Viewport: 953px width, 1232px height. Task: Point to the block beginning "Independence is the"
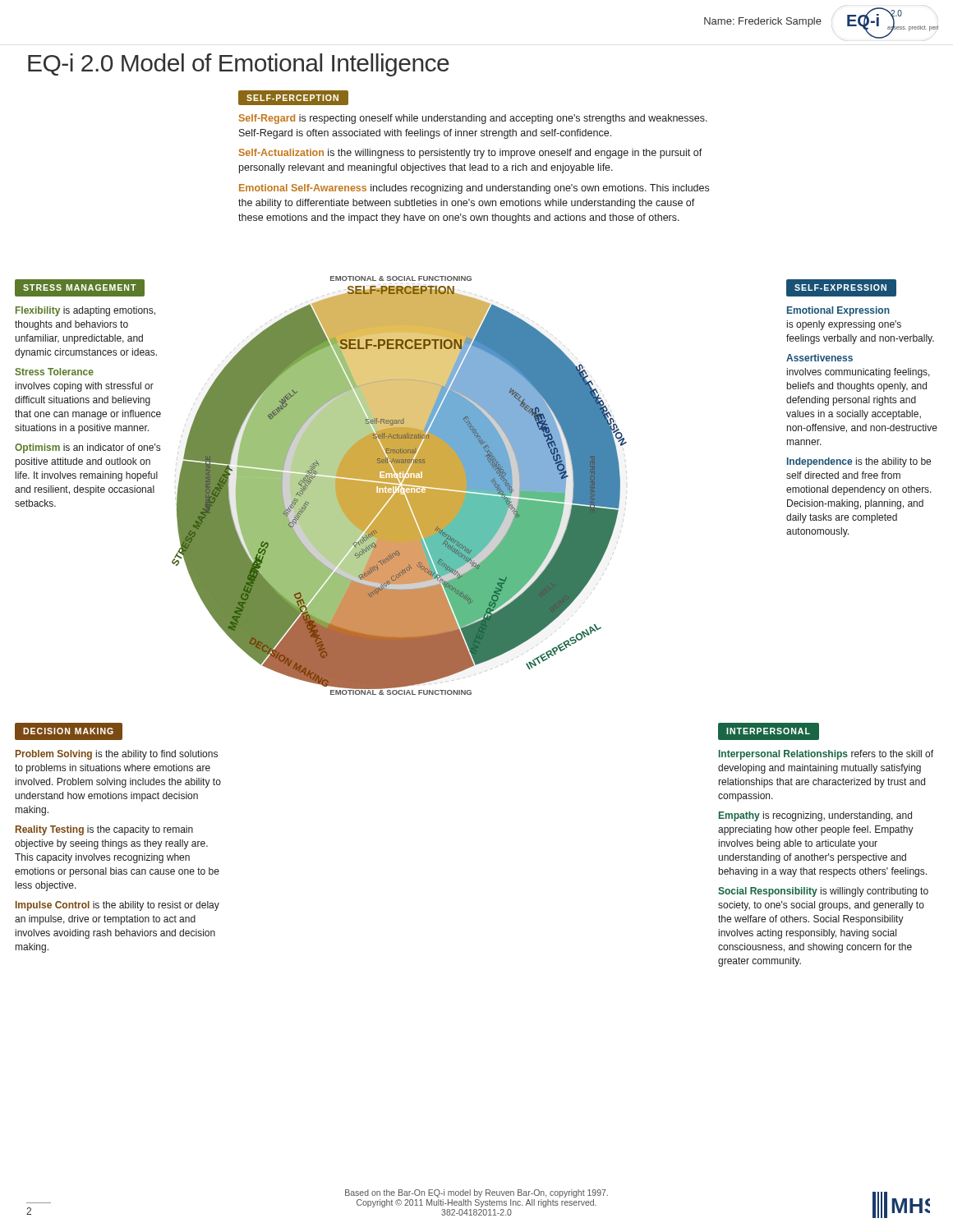(x=862, y=497)
